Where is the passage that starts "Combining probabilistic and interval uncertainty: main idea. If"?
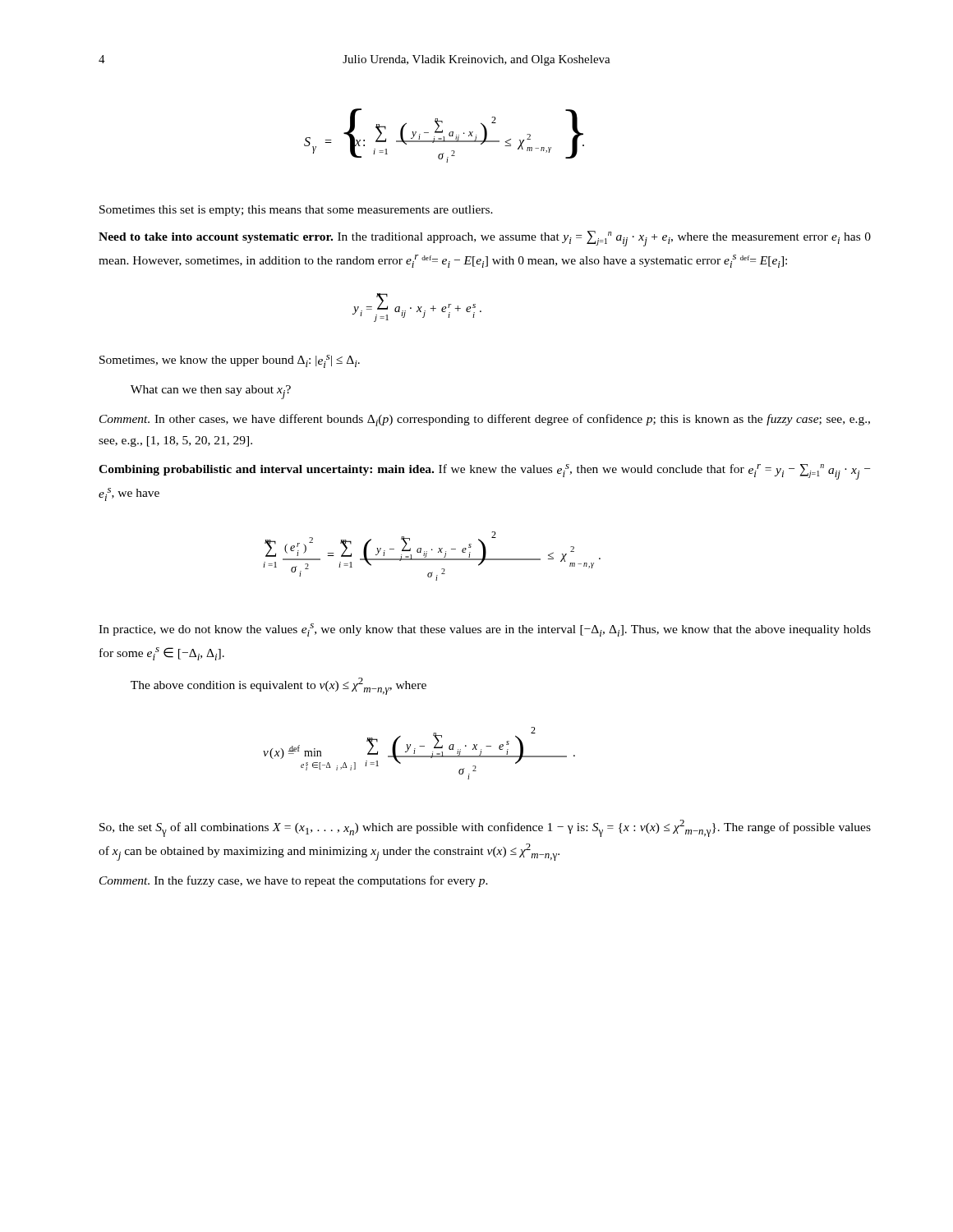The image size is (953, 1232). point(485,482)
